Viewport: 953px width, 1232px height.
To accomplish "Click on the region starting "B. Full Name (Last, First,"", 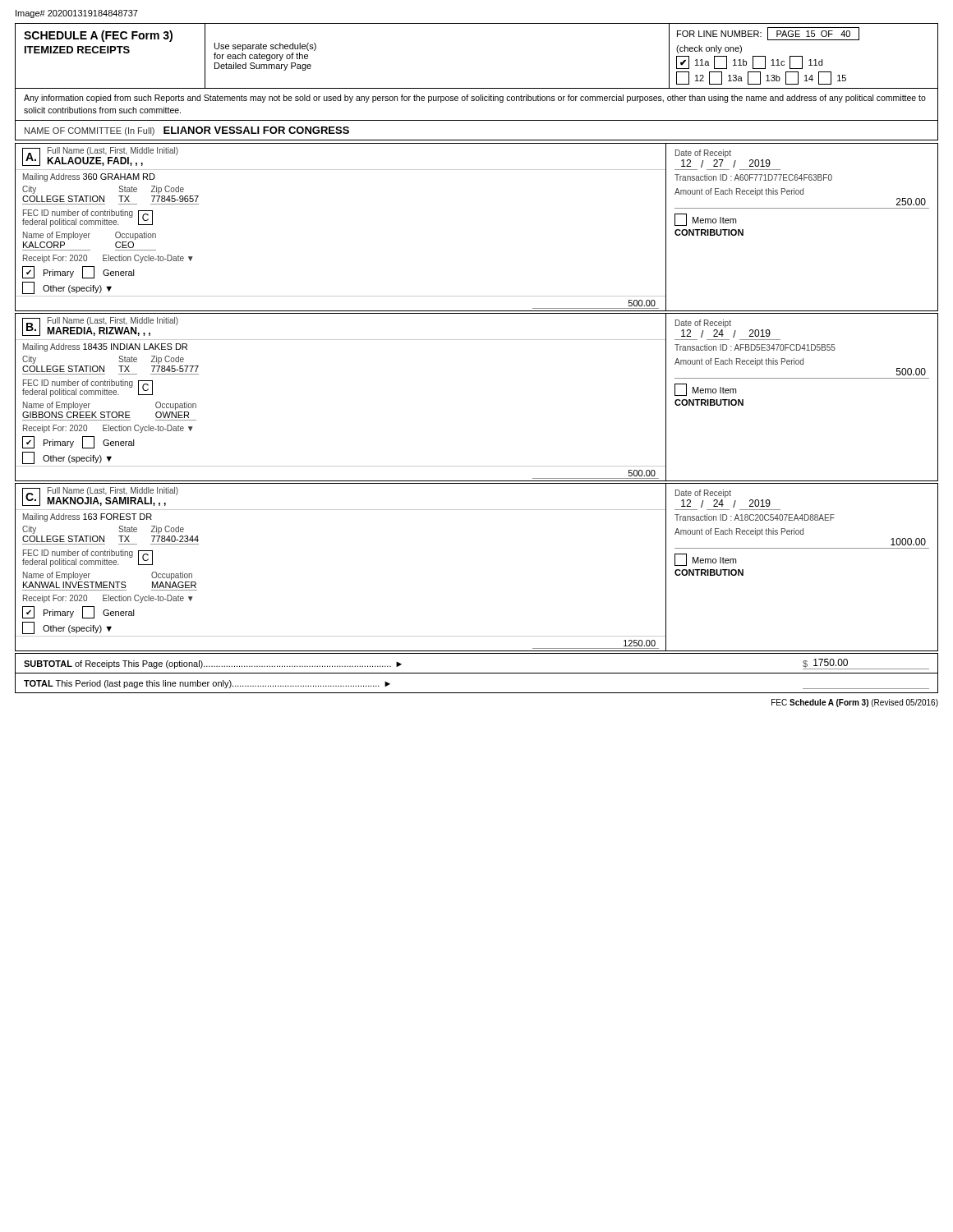I will point(476,398).
